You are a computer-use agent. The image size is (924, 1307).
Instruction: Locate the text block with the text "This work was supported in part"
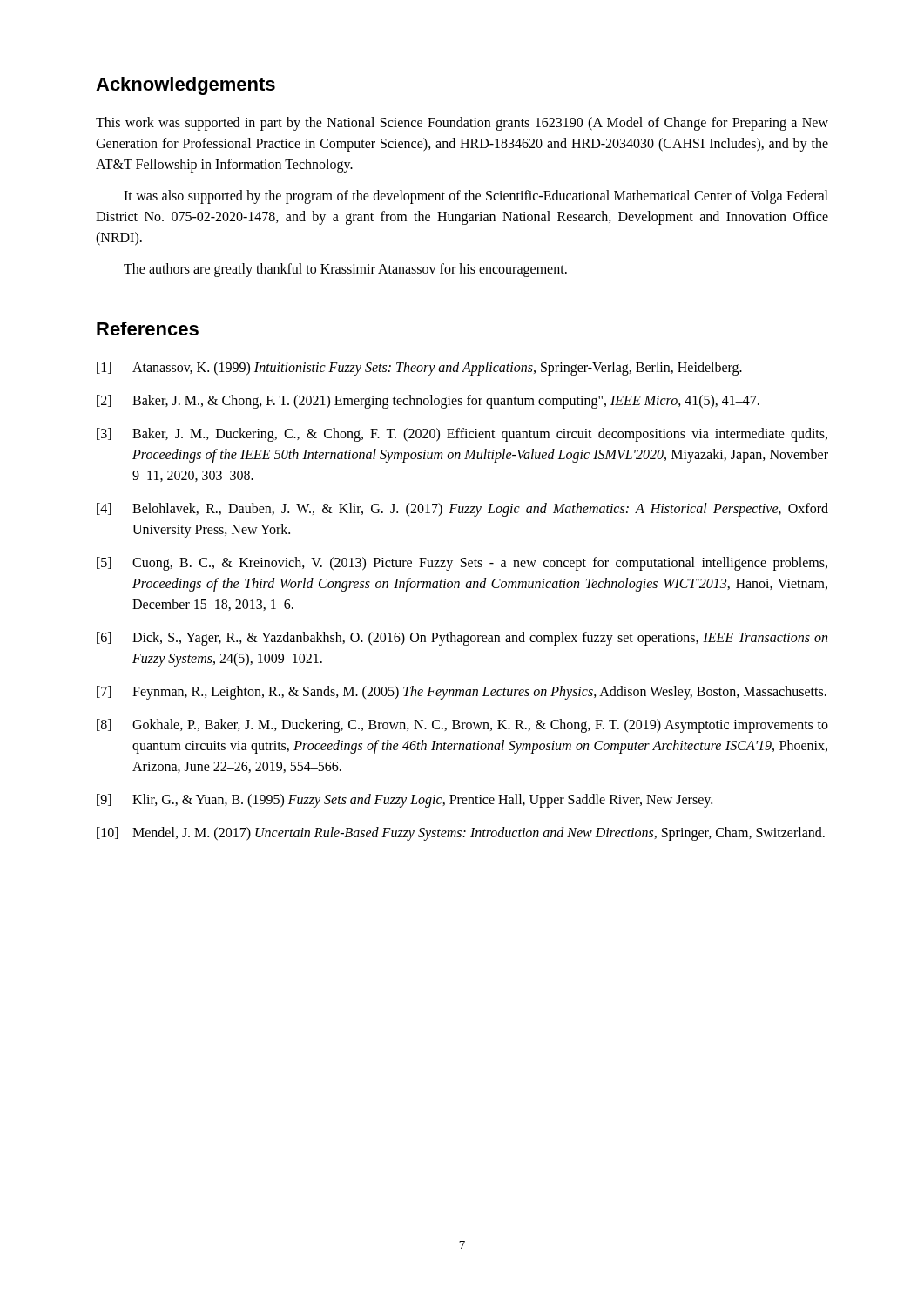point(462,144)
